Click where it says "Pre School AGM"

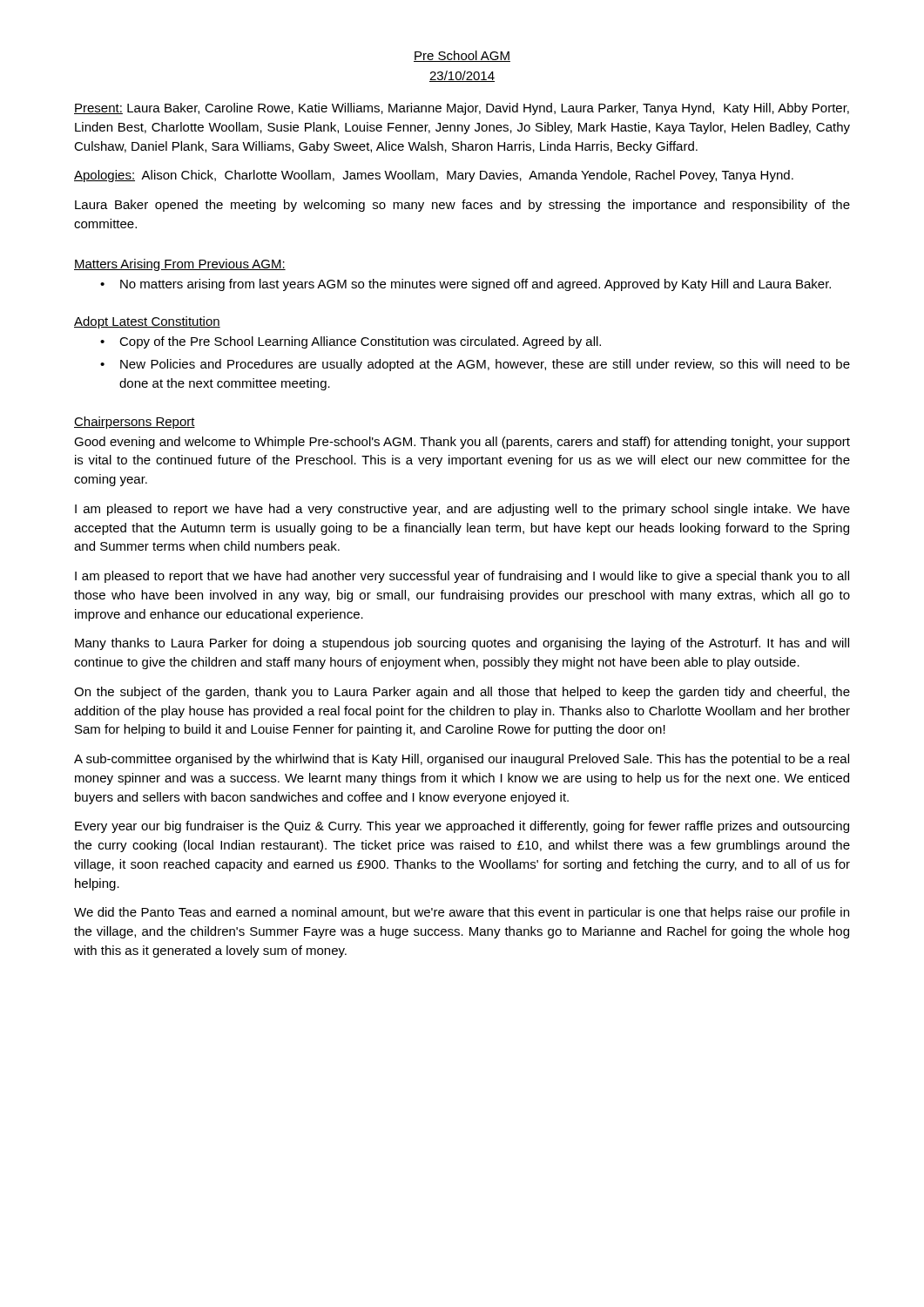(x=462, y=55)
